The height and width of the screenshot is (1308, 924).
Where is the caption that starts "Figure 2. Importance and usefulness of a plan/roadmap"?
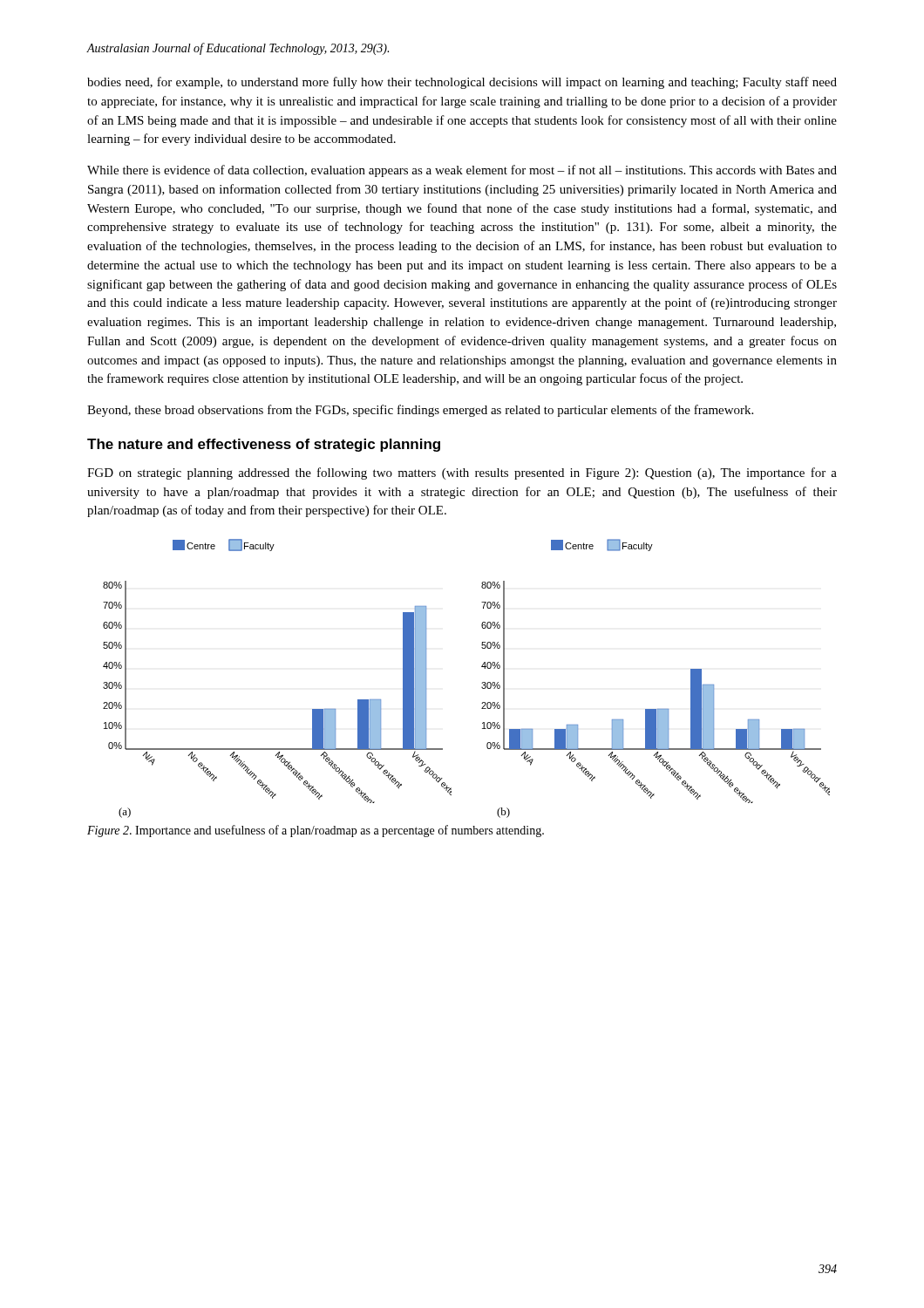[316, 831]
